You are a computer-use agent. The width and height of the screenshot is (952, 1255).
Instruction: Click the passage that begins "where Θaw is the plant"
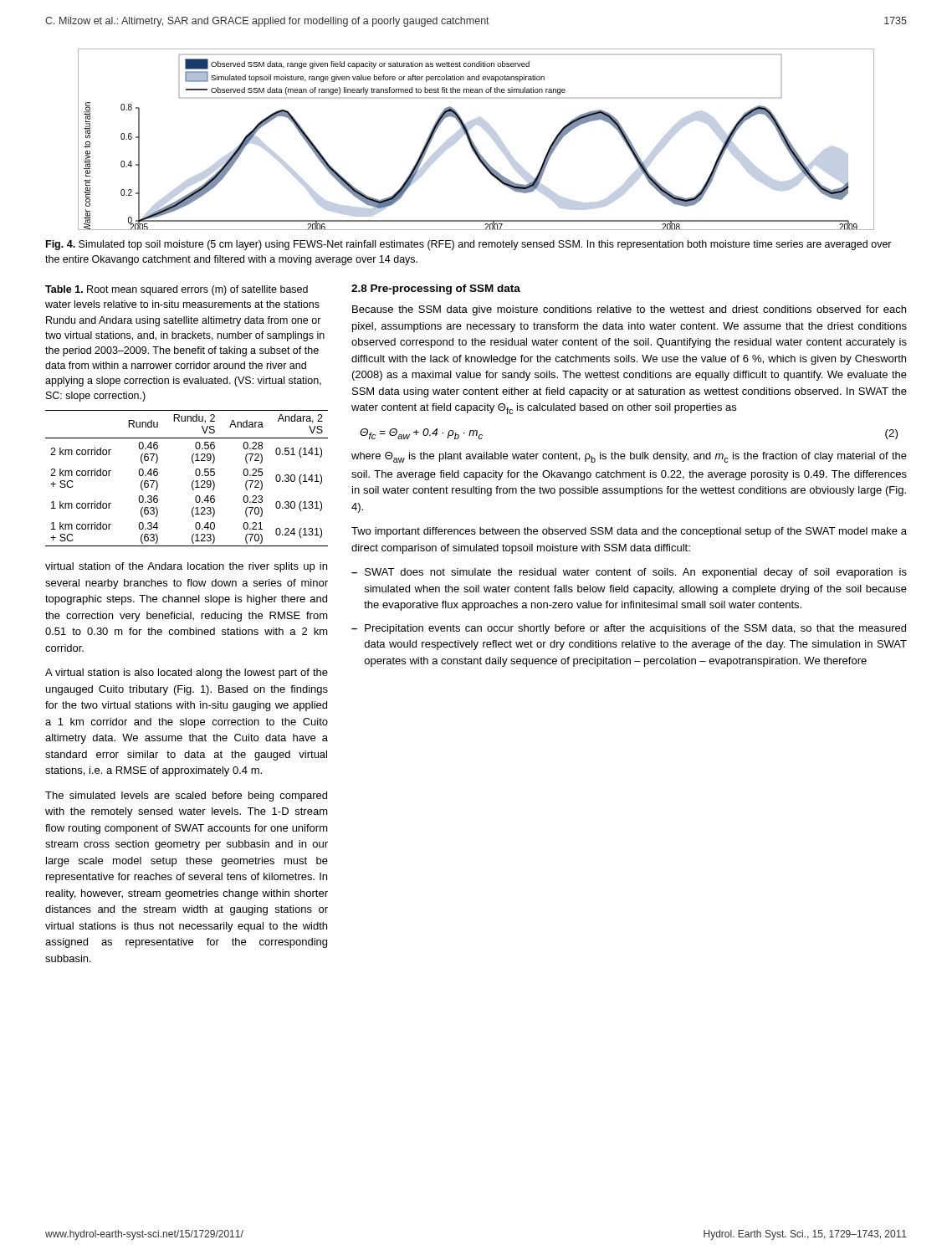629,501
